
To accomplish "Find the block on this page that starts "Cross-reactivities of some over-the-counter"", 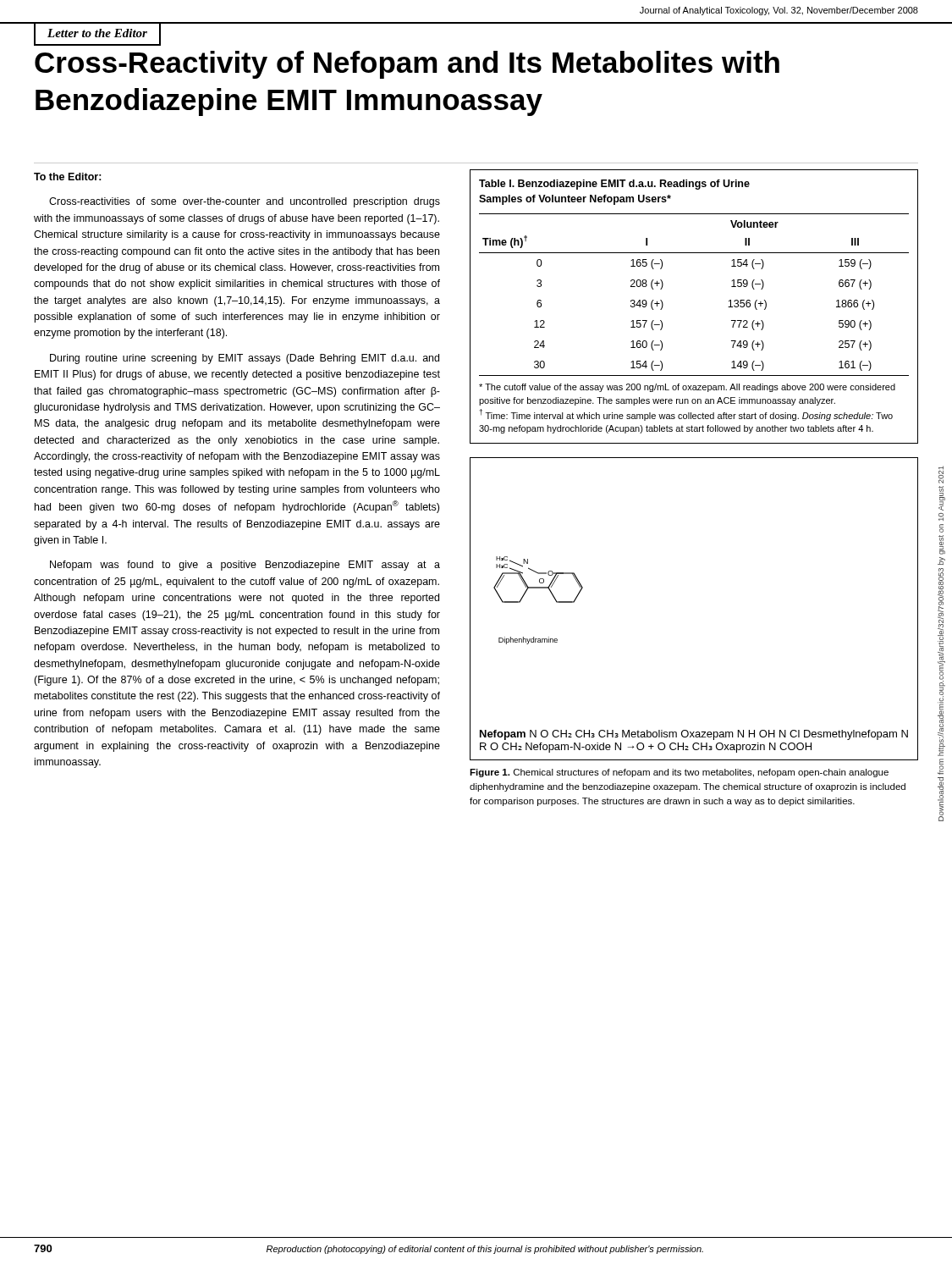I will (237, 267).
